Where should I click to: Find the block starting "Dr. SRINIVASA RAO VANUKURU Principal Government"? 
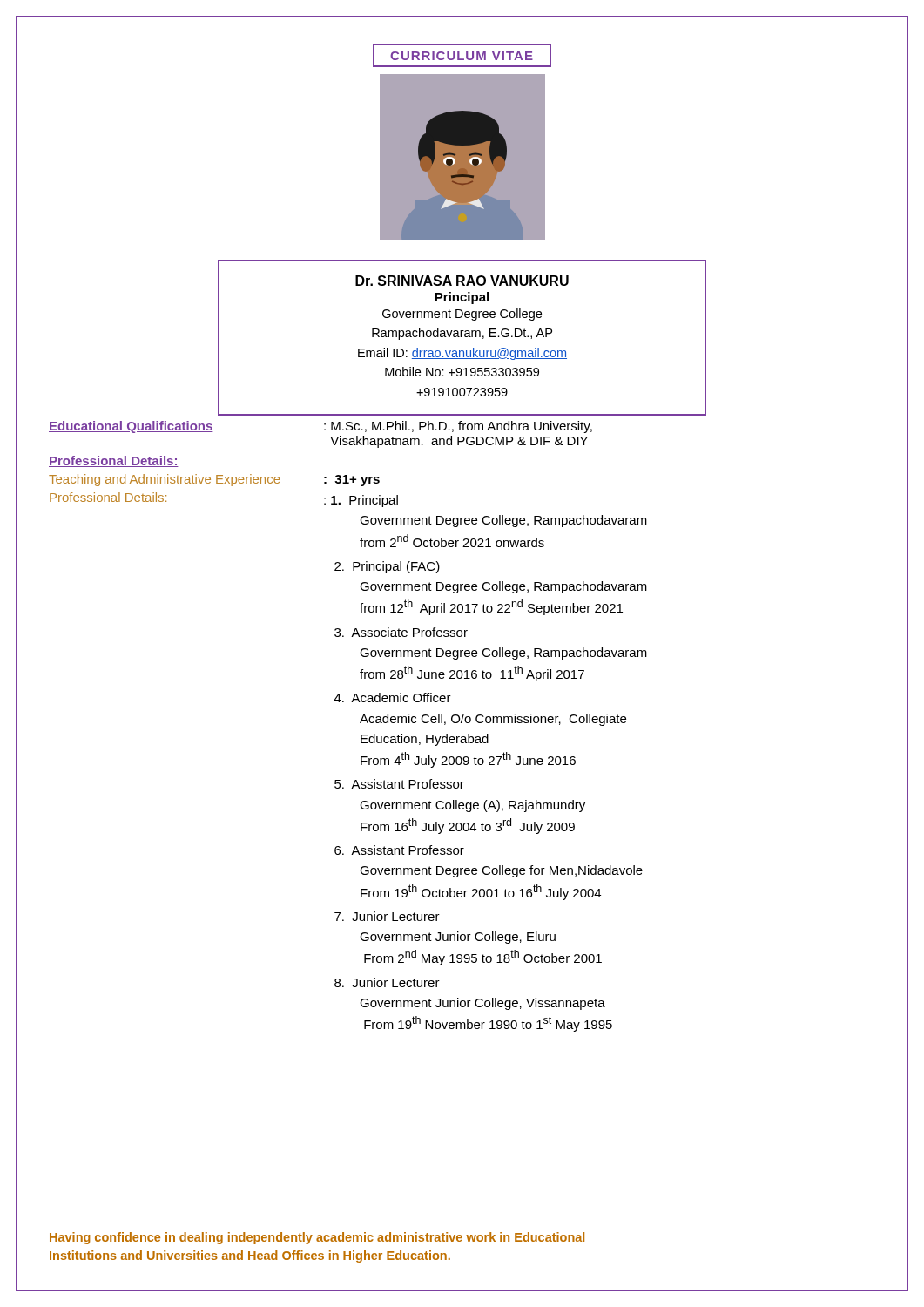click(462, 338)
